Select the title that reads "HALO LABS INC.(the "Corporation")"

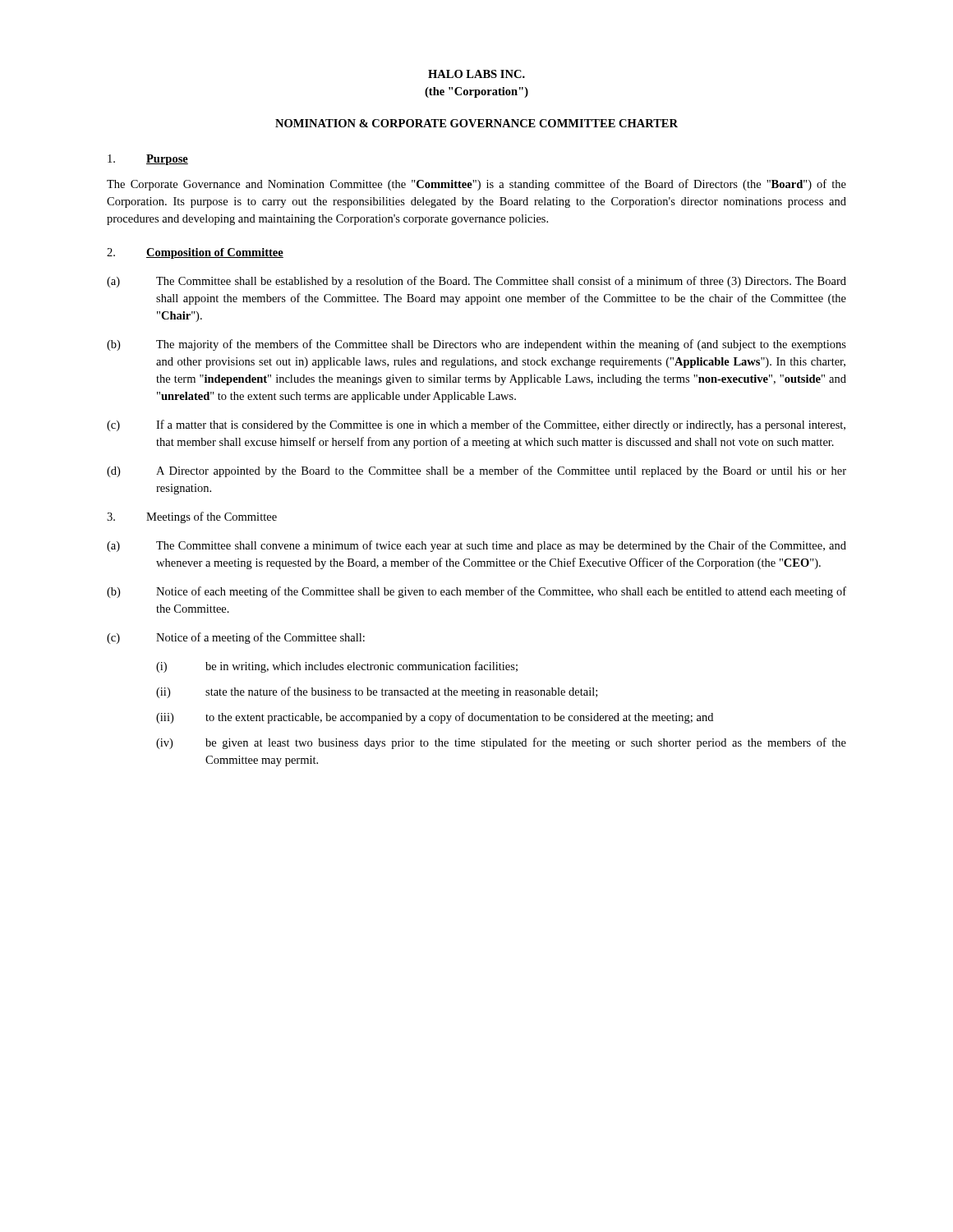[x=476, y=83]
